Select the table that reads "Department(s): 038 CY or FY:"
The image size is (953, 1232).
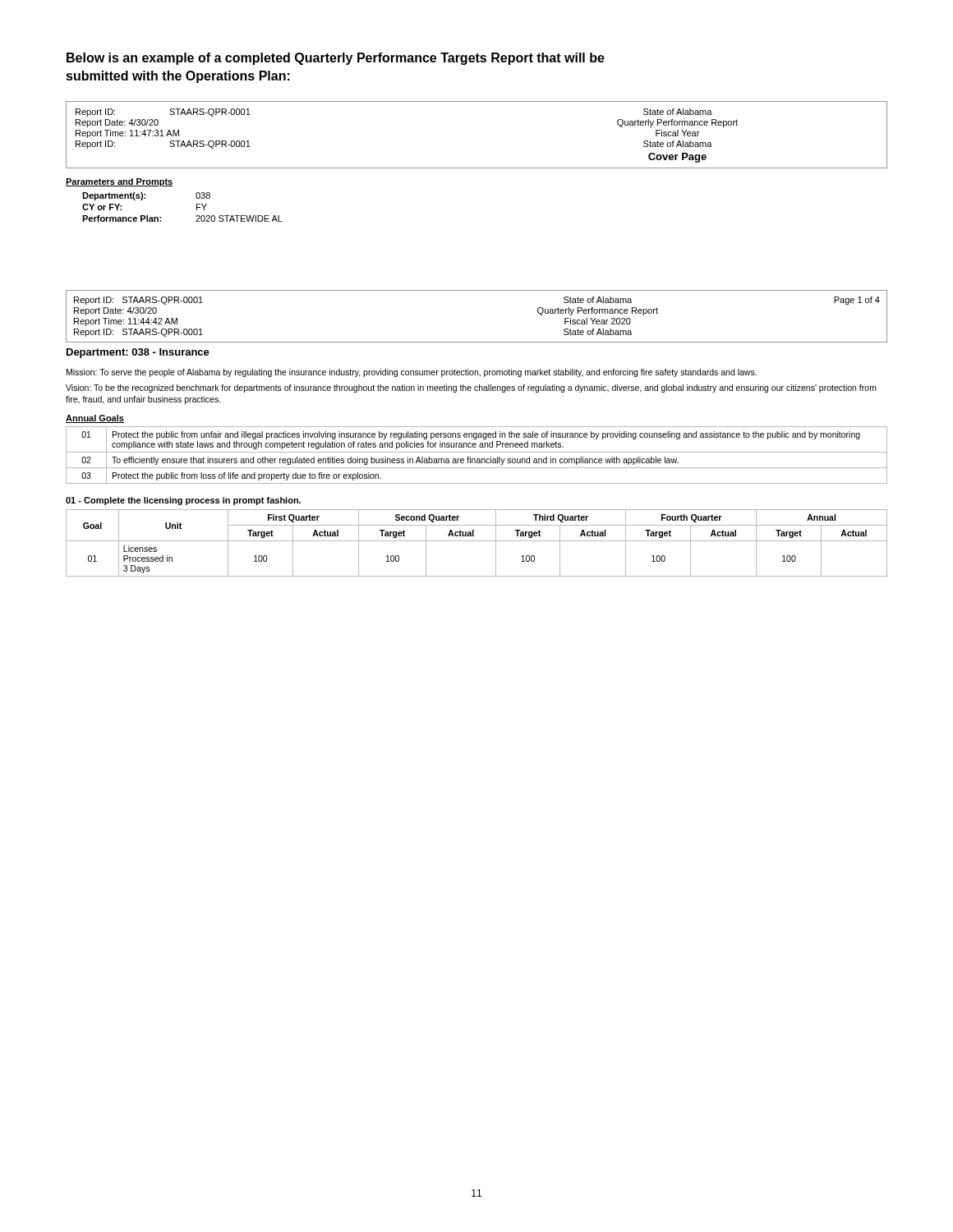tap(176, 207)
